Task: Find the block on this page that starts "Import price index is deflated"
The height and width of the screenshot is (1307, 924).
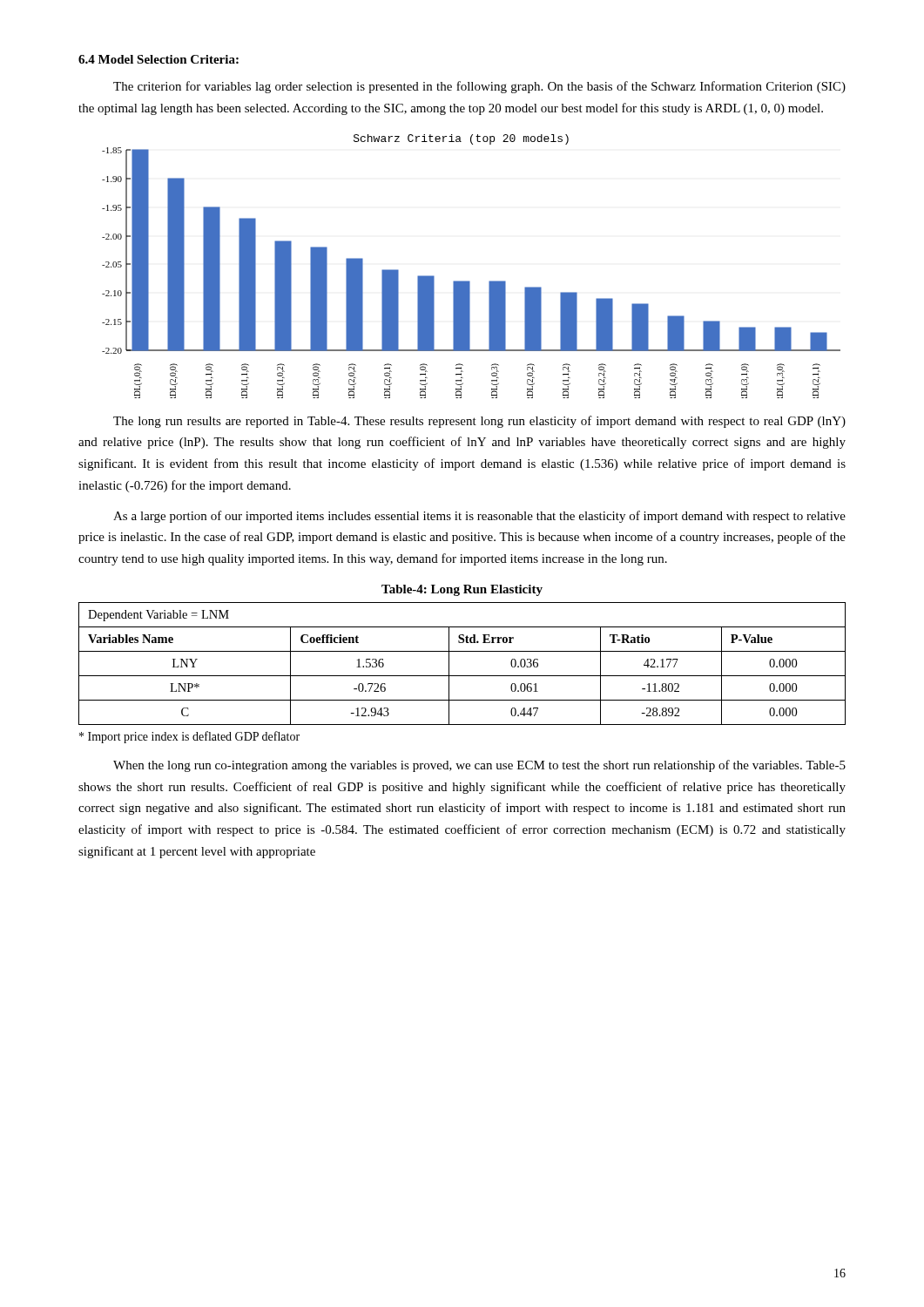Action: click(189, 736)
